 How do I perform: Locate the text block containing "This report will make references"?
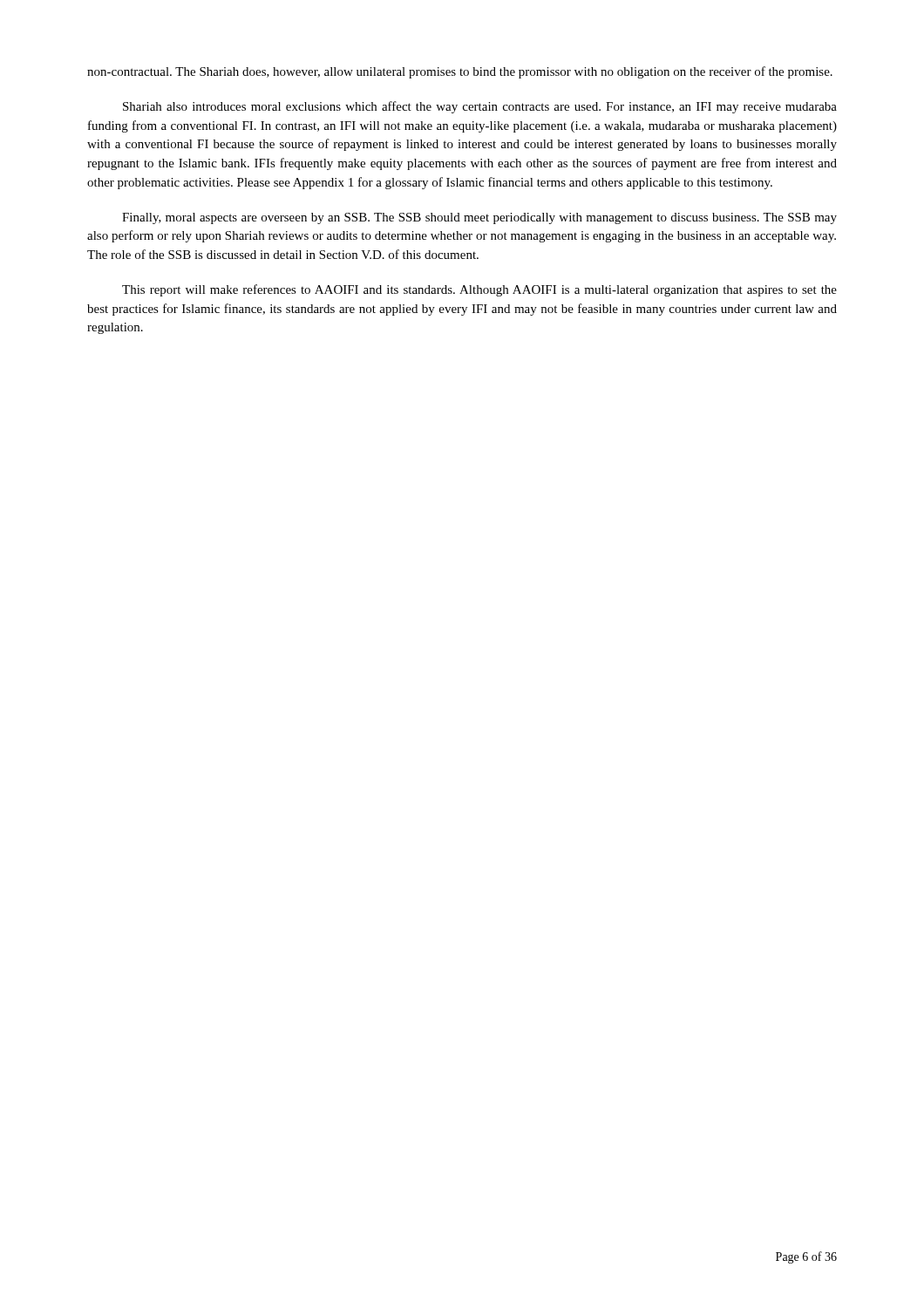(462, 308)
